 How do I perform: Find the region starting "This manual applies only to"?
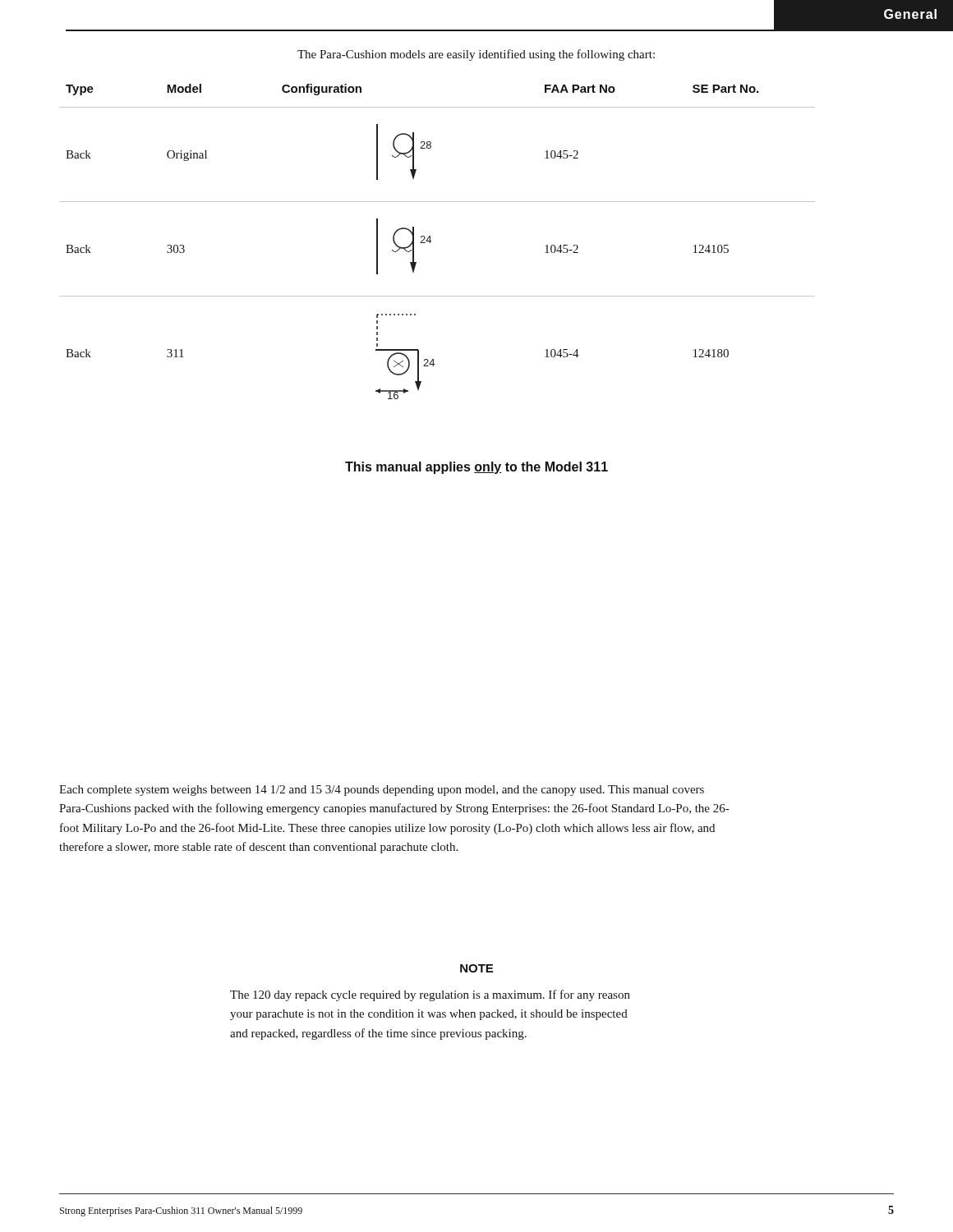[x=476, y=467]
